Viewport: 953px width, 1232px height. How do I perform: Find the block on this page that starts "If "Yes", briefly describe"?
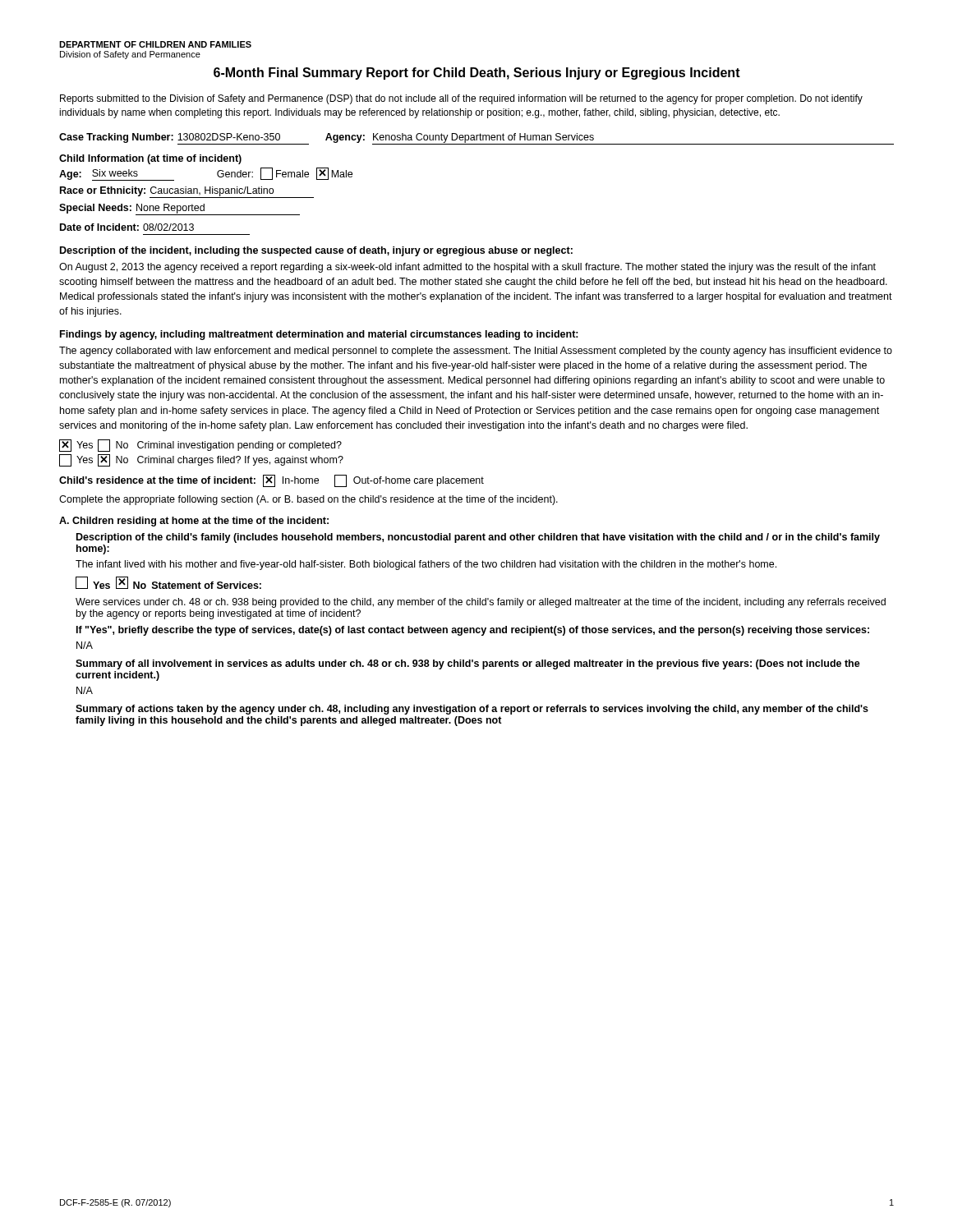pyautogui.click(x=485, y=639)
